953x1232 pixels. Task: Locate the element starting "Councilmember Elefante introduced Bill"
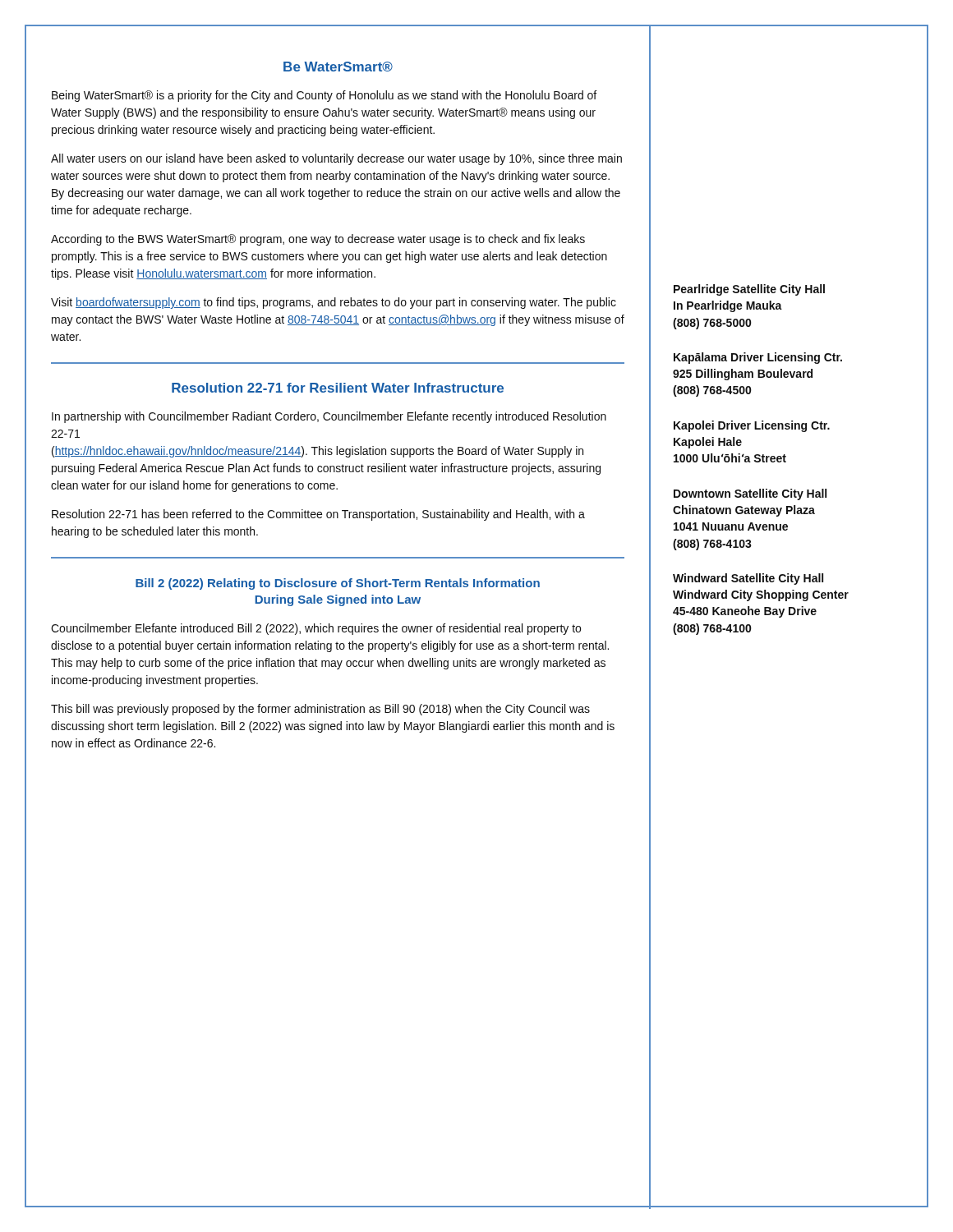338,654
